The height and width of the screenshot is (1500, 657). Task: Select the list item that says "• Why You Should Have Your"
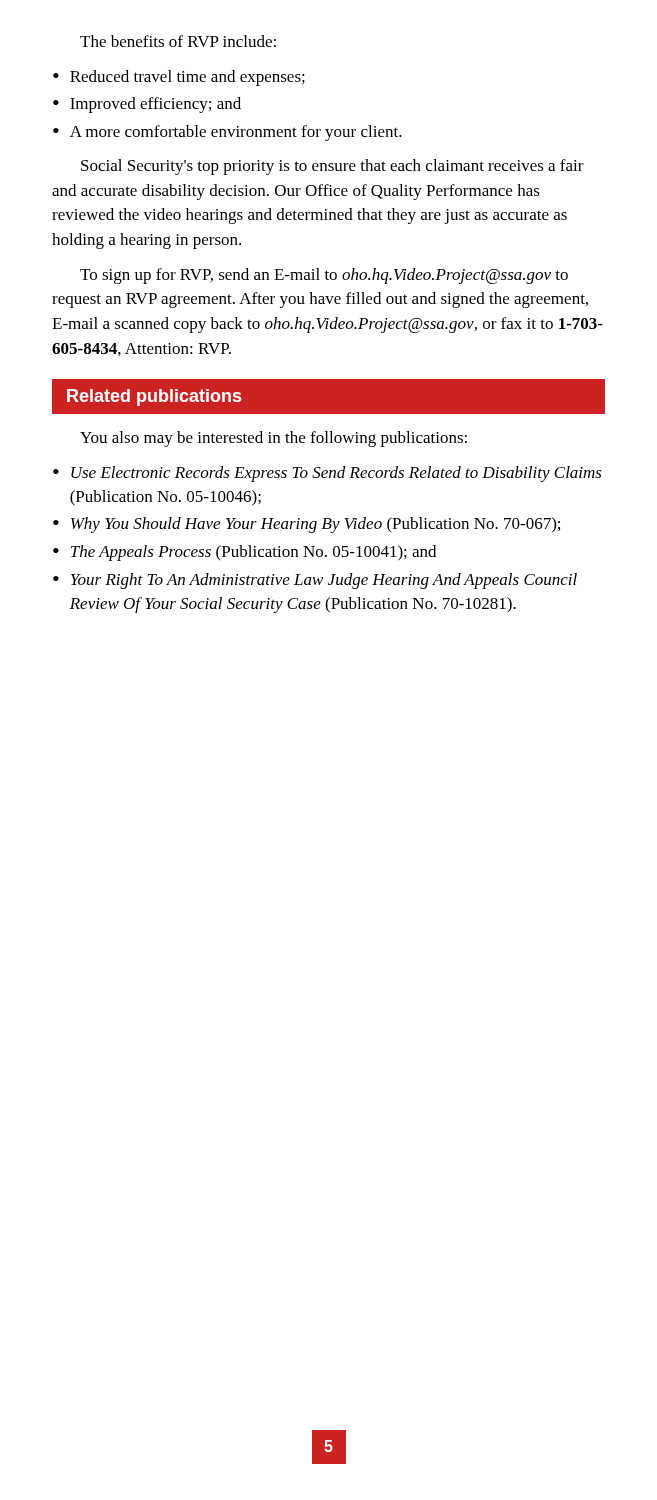pyautogui.click(x=328, y=524)
